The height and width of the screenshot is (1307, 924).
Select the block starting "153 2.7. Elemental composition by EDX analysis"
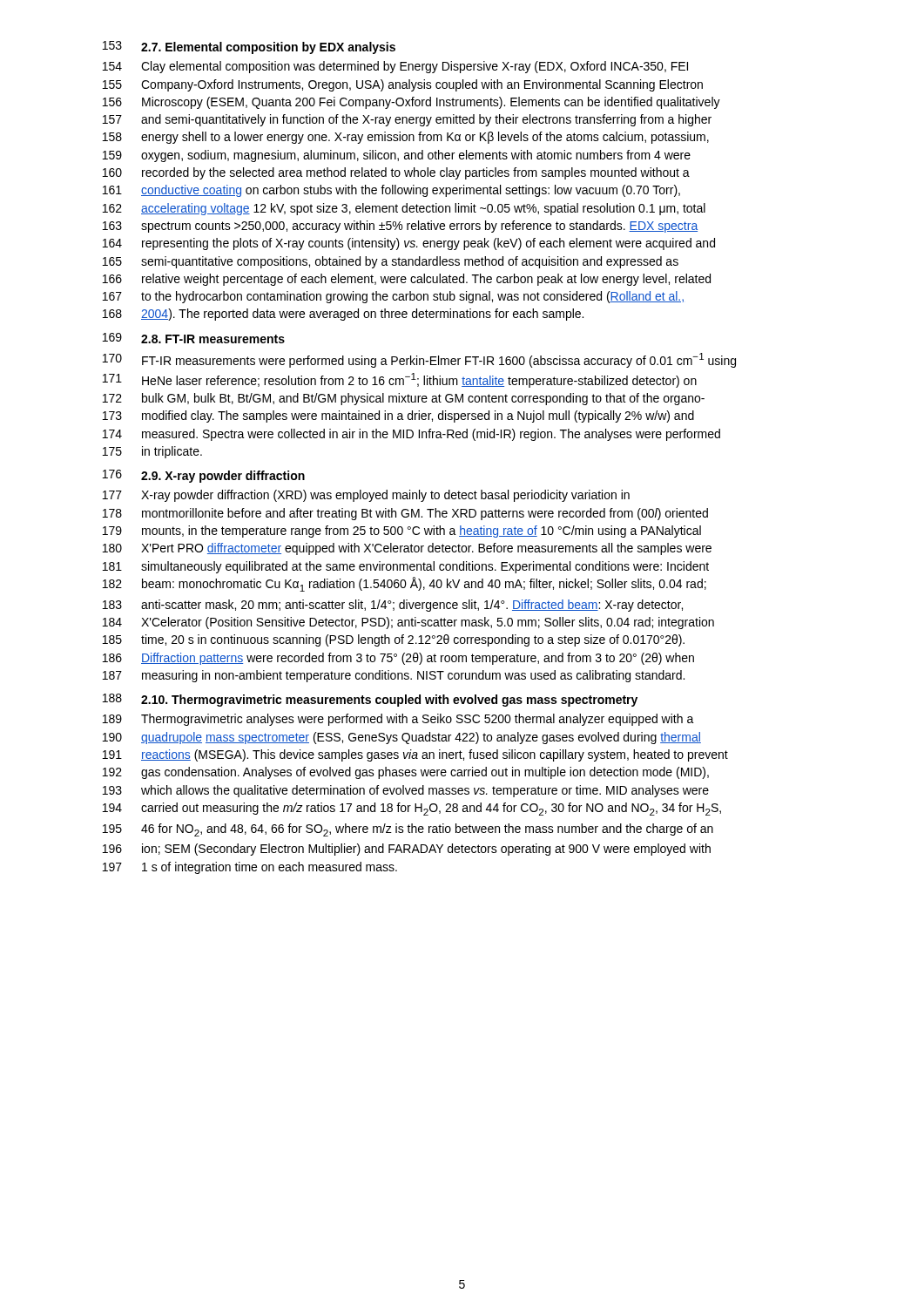coord(249,47)
